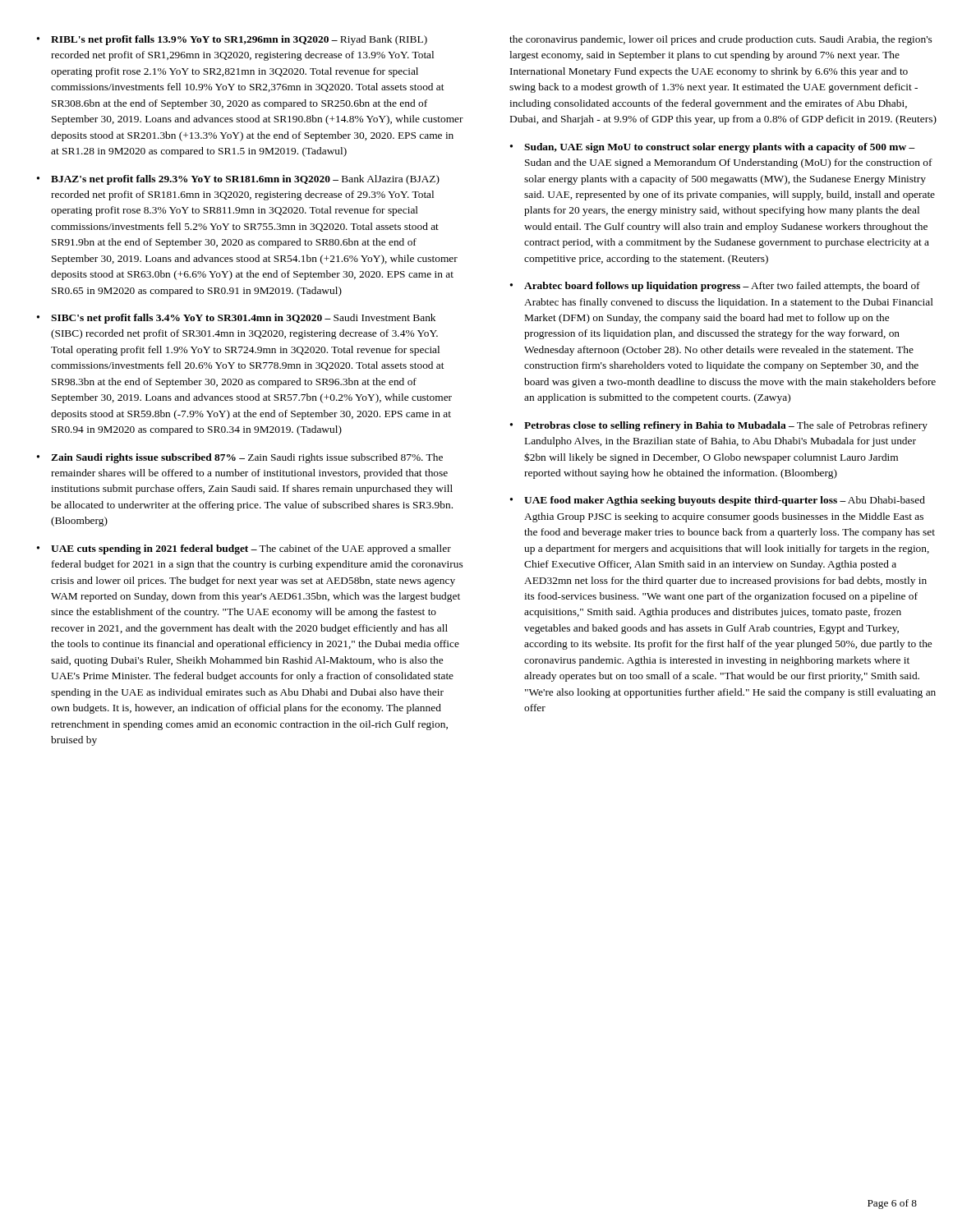Select the list item with the text "RIBL's net profit falls 13.9% YoY to"
The image size is (953, 1232).
pyautogui.click(x=257, y=95)
